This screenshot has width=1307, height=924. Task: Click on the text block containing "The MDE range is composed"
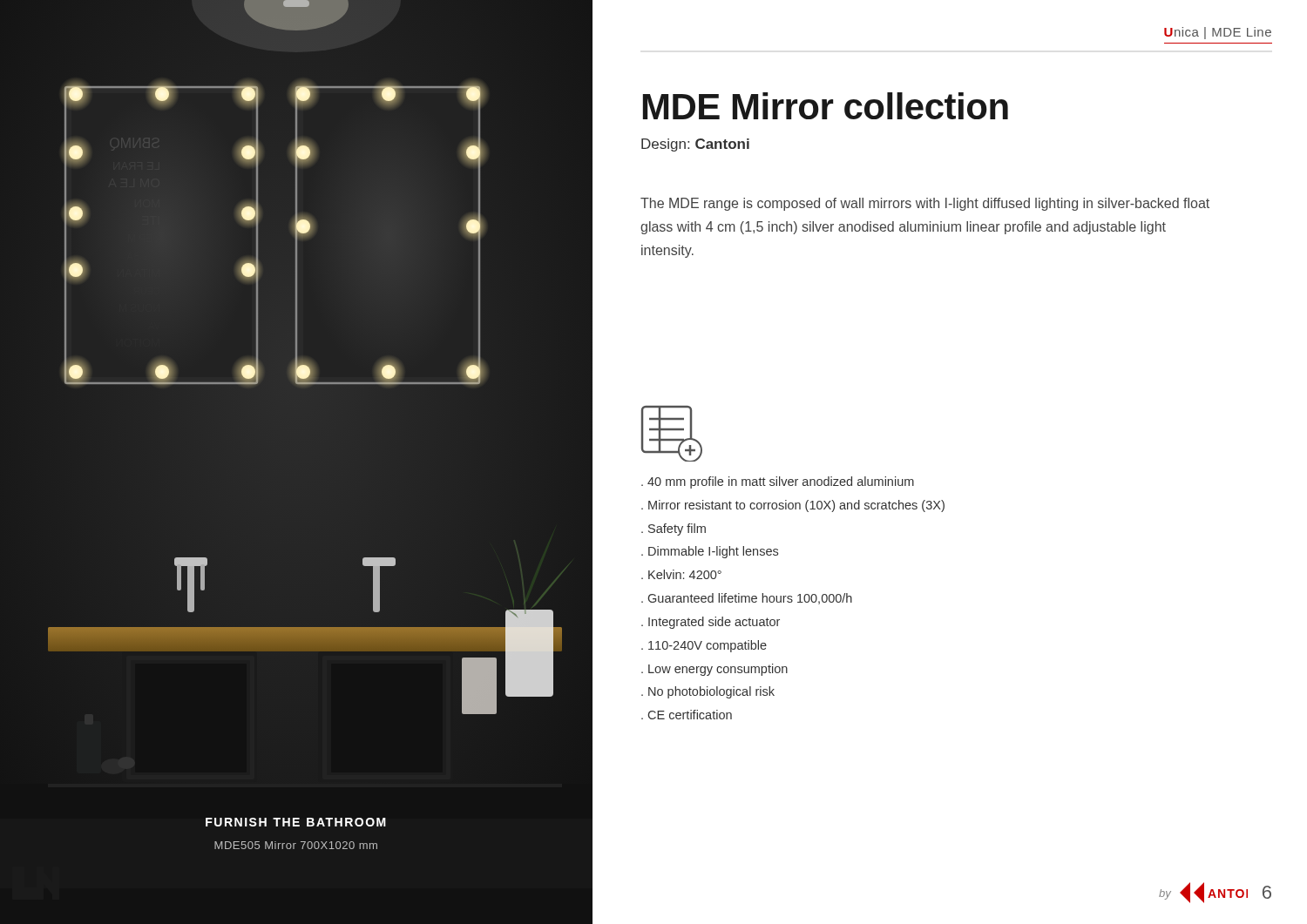coord(928,227)
